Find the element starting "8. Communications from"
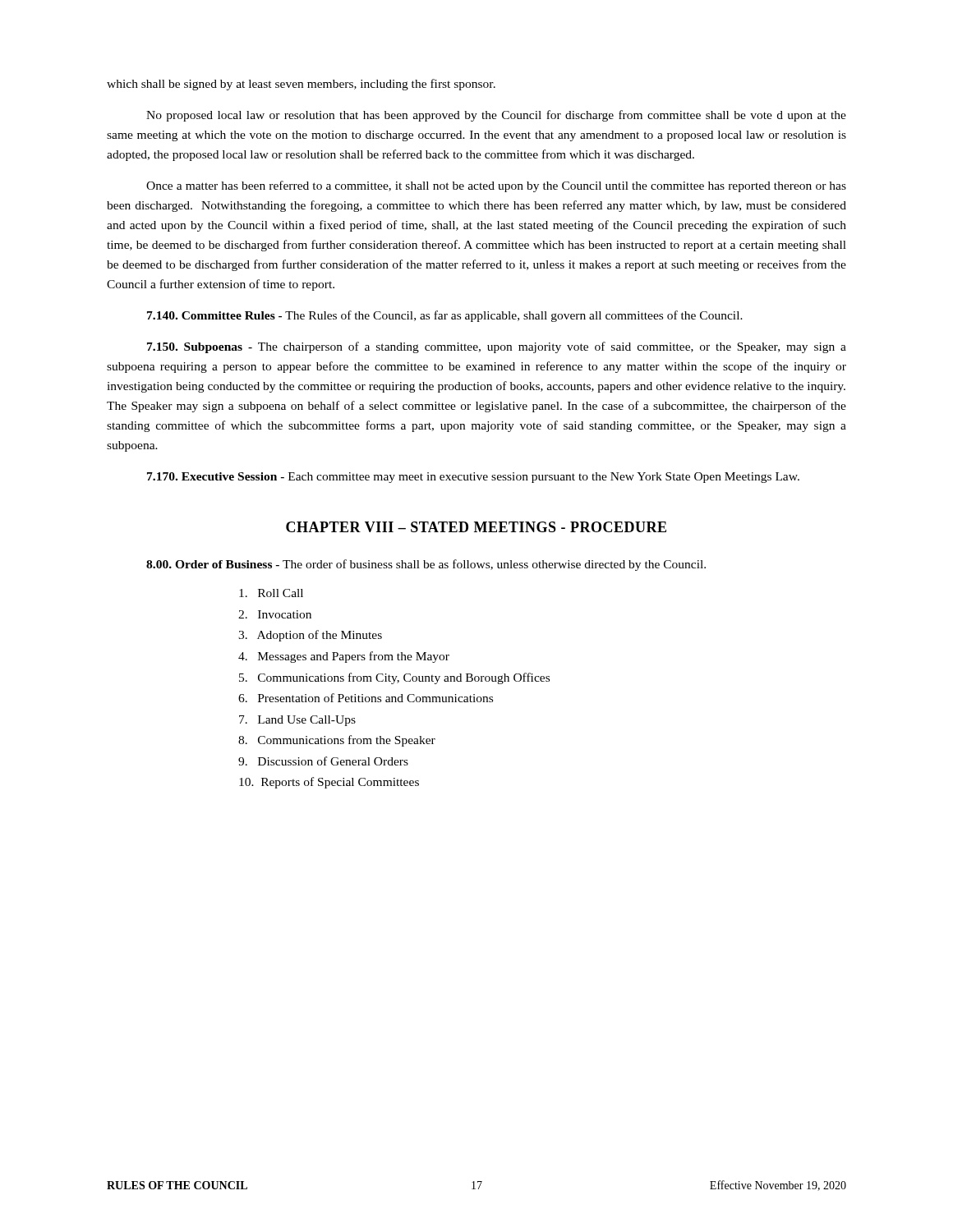953x1232 pixels. click(x=337, y=740)
